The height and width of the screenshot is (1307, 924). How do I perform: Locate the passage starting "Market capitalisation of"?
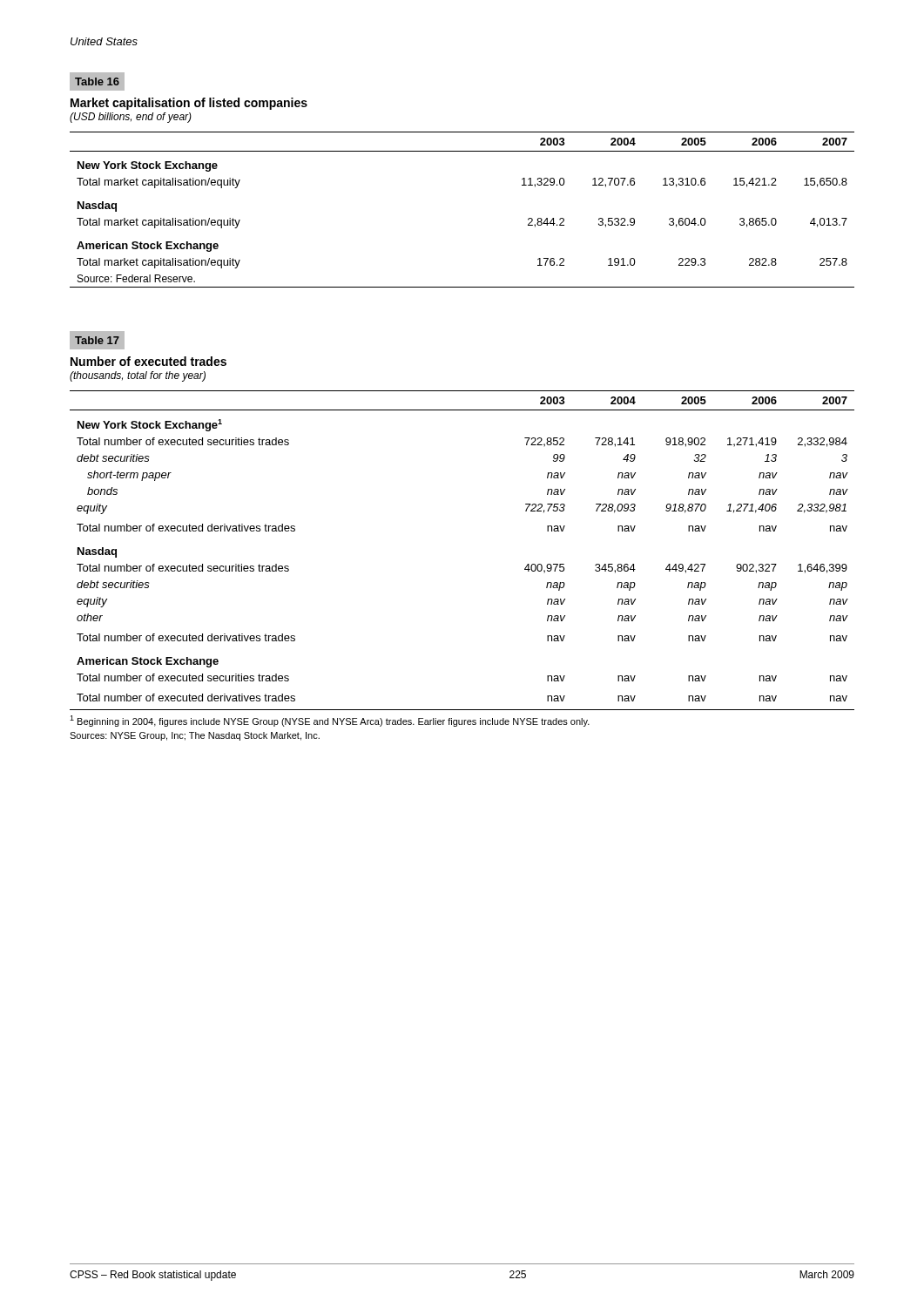[x=189, y=103]
